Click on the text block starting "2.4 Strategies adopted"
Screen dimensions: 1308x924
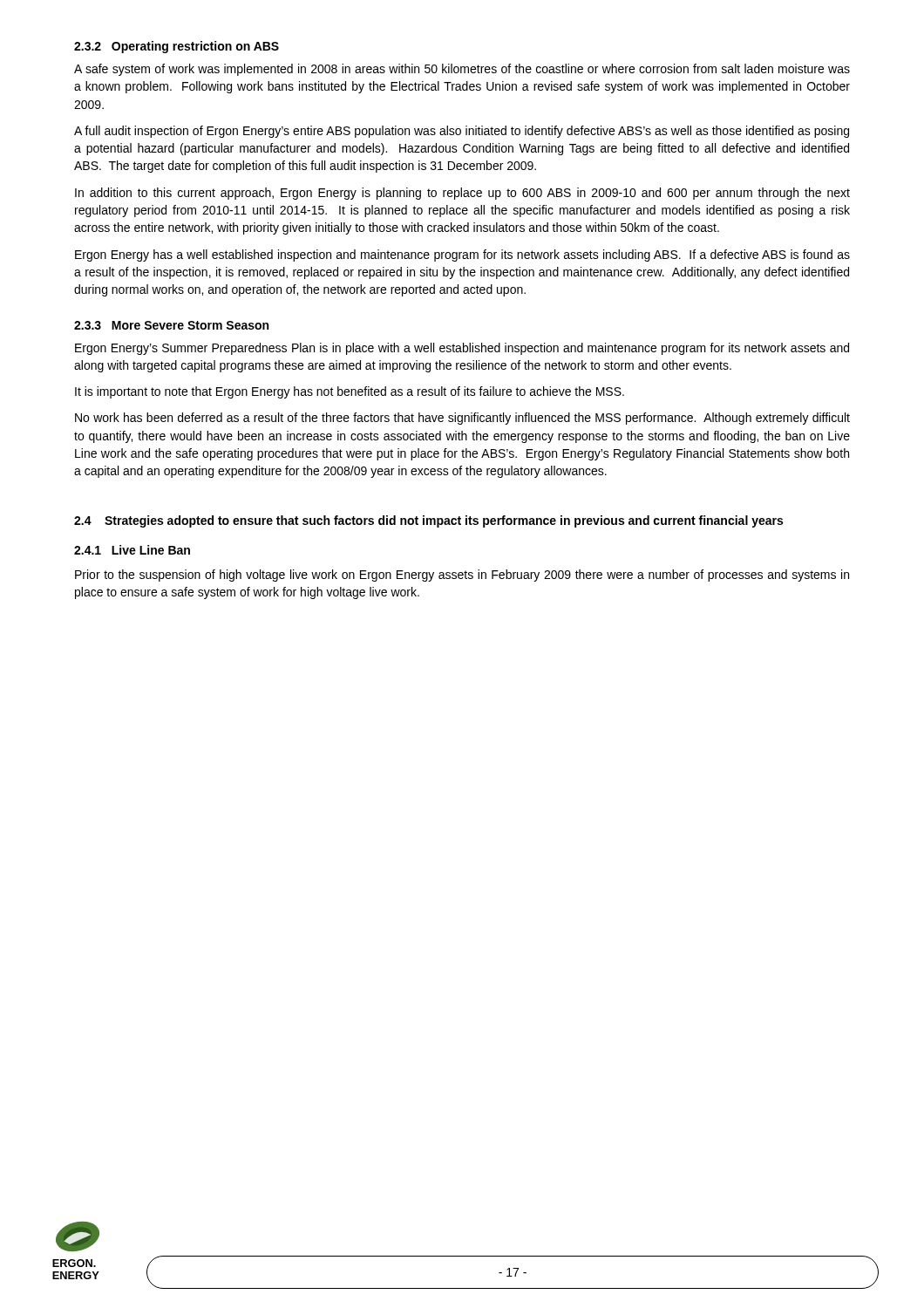coord(429,520)
